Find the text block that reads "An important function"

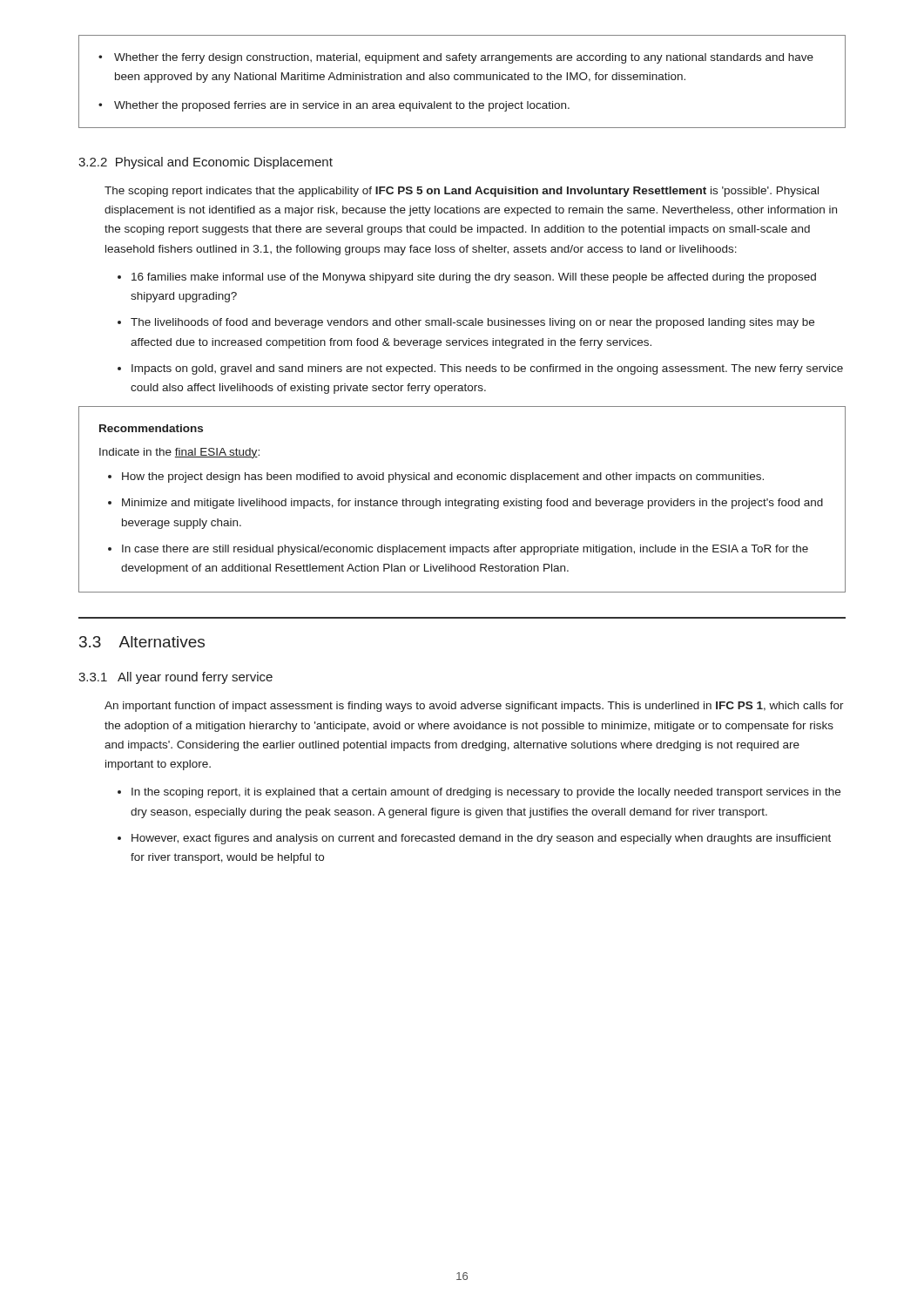point(474,735)
